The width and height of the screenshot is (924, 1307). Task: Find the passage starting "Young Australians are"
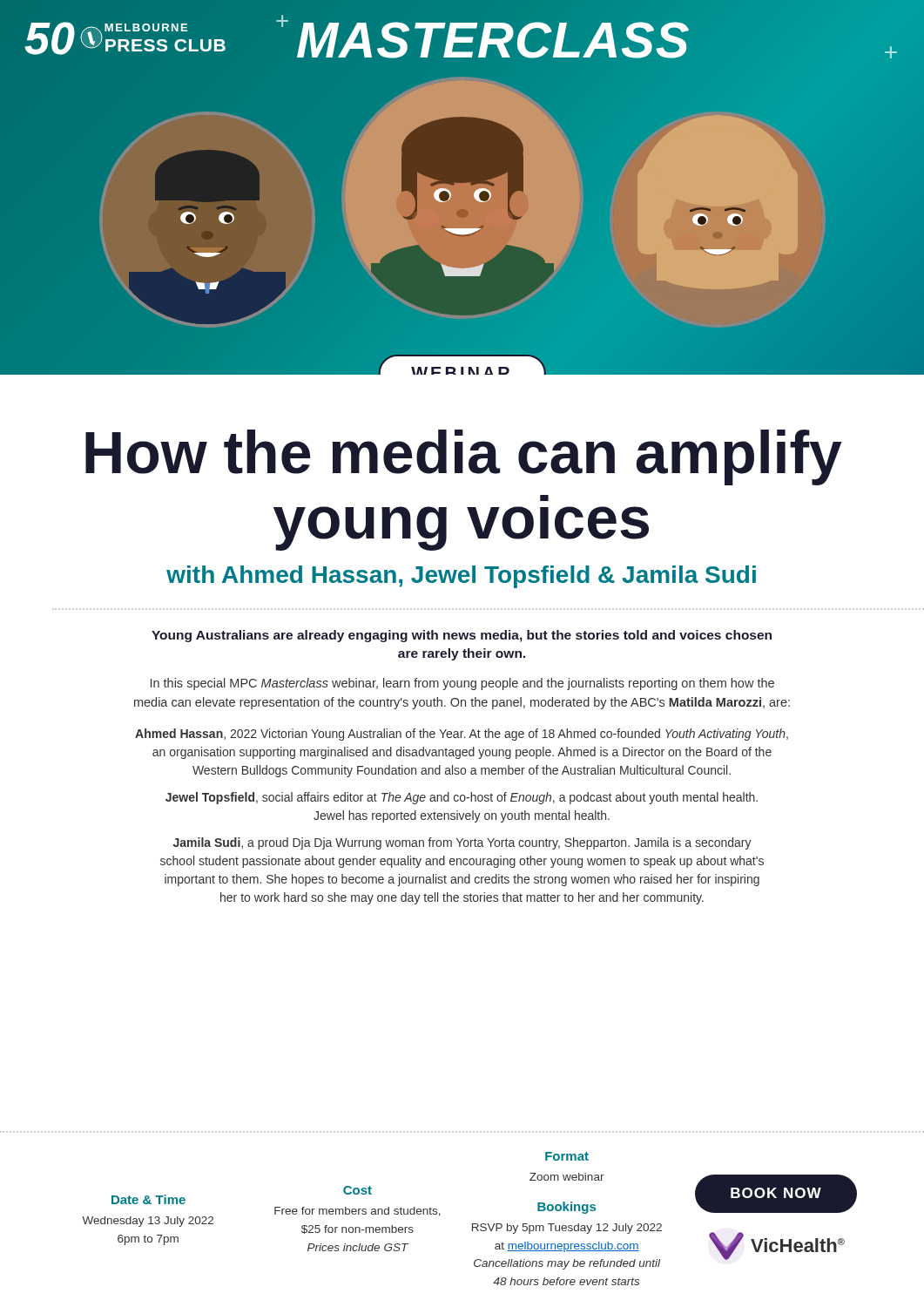pos(462,644)
